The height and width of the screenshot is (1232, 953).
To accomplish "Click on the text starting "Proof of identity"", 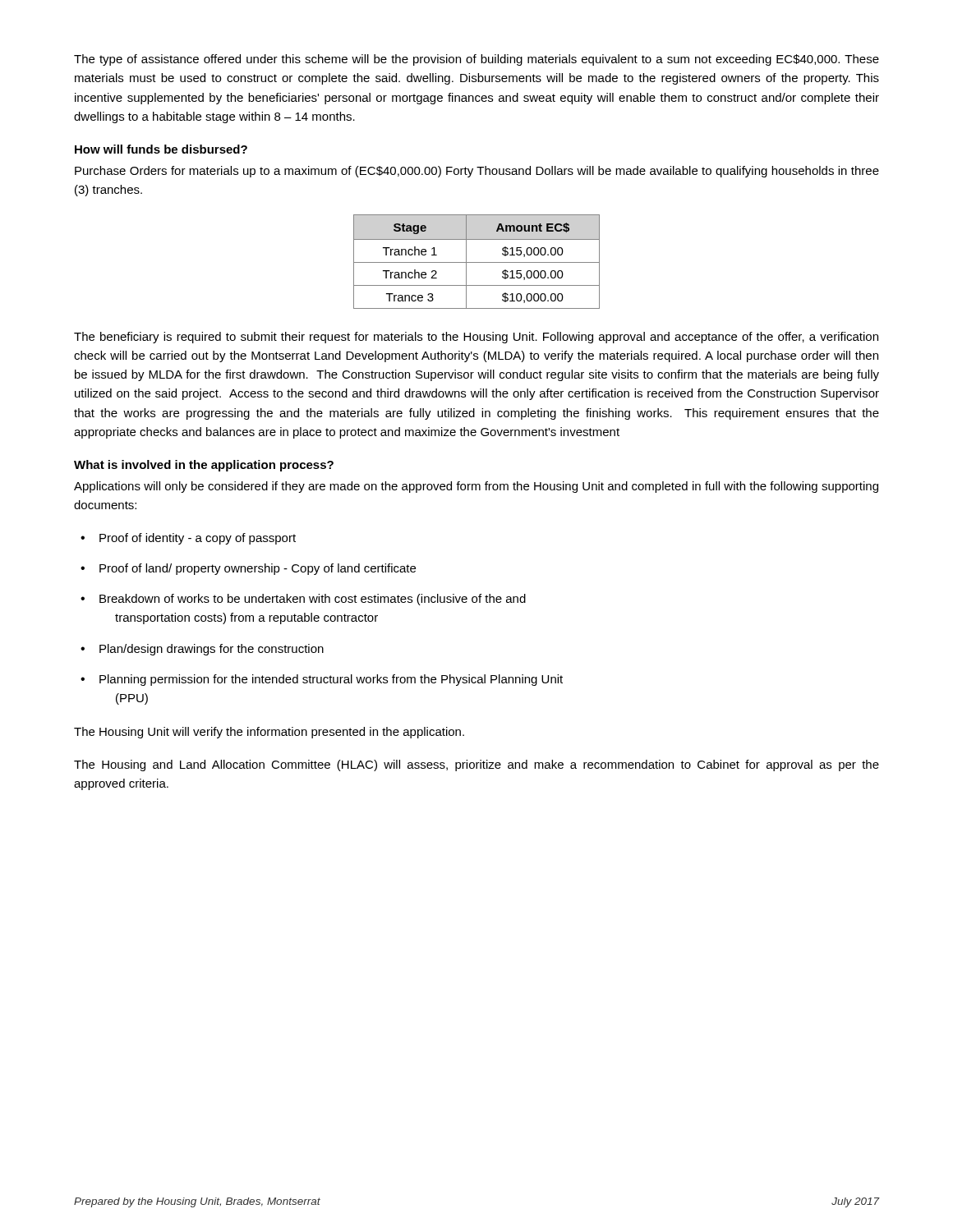I will pyautogui.click(x=197, y=537).
